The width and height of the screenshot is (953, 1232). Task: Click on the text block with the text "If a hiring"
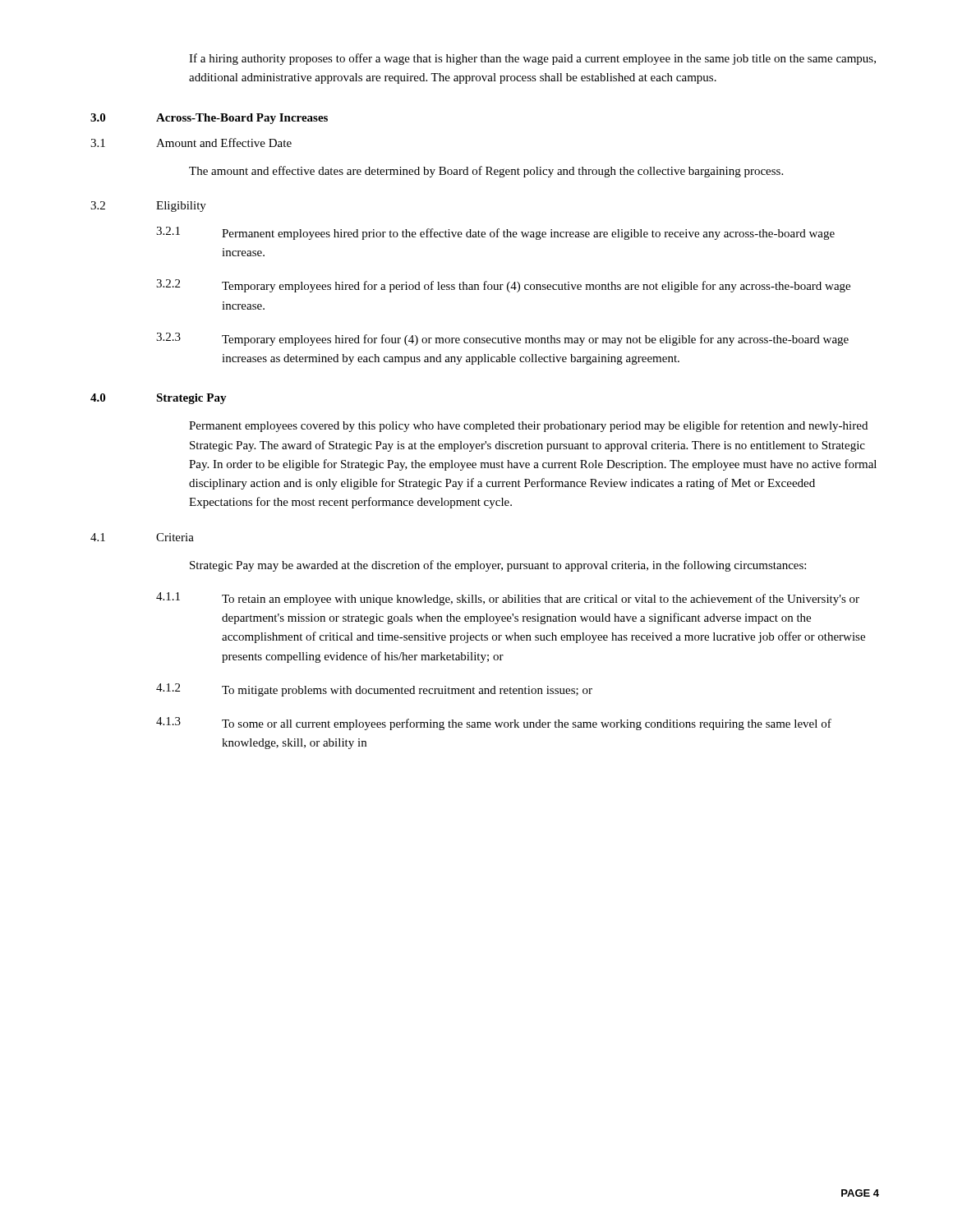coord(533,68)
